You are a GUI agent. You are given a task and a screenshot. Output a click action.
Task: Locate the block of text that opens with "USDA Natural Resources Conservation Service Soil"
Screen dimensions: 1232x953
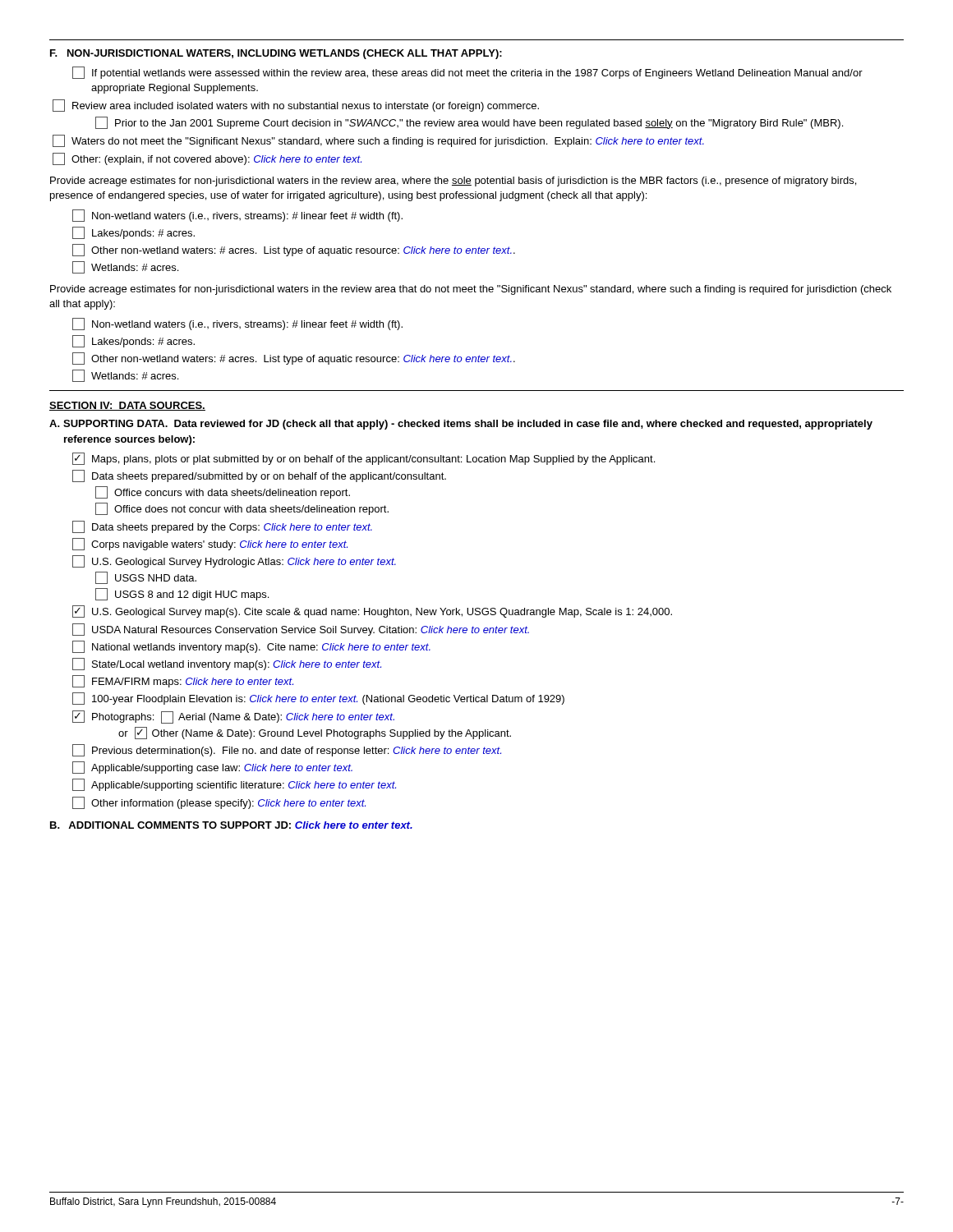pos(488,630)
